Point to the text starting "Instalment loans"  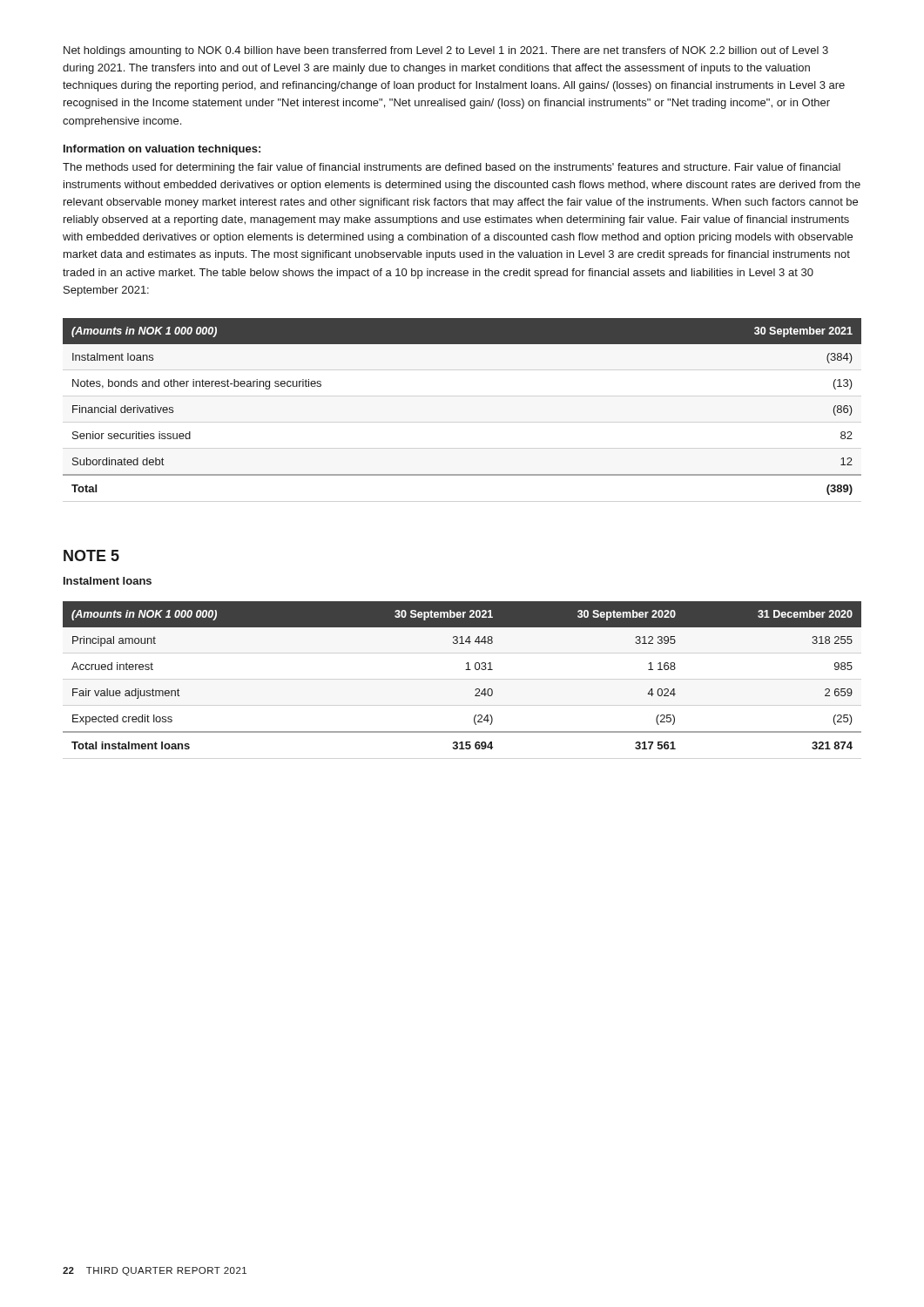(x=107, y=581)
